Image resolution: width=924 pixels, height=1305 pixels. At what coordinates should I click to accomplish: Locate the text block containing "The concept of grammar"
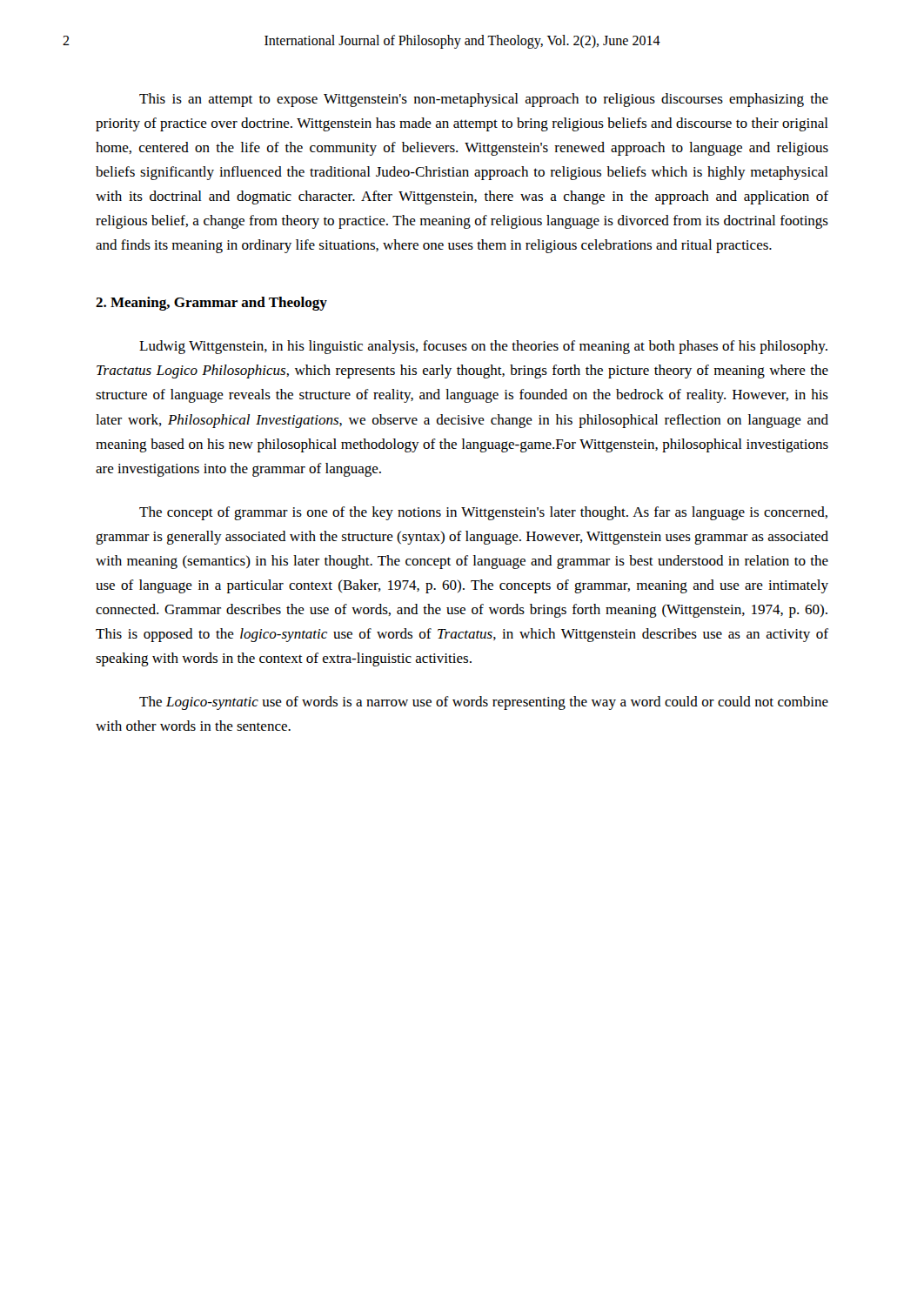(462, 585)
